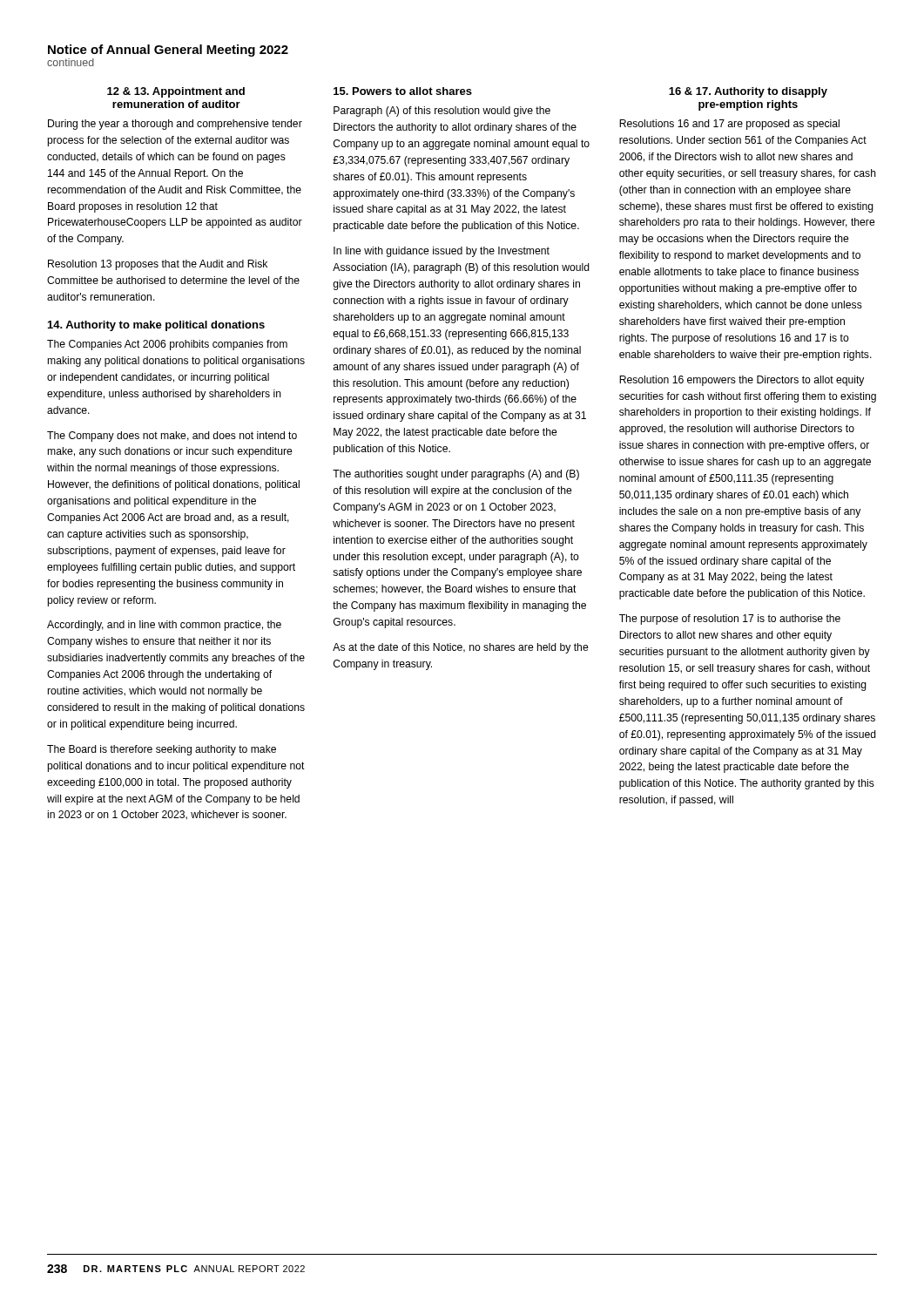Click on the text block that reads "Accordingly, and in line with"
The width and height of the screenshot is (924, 1307).
[176, 675]
